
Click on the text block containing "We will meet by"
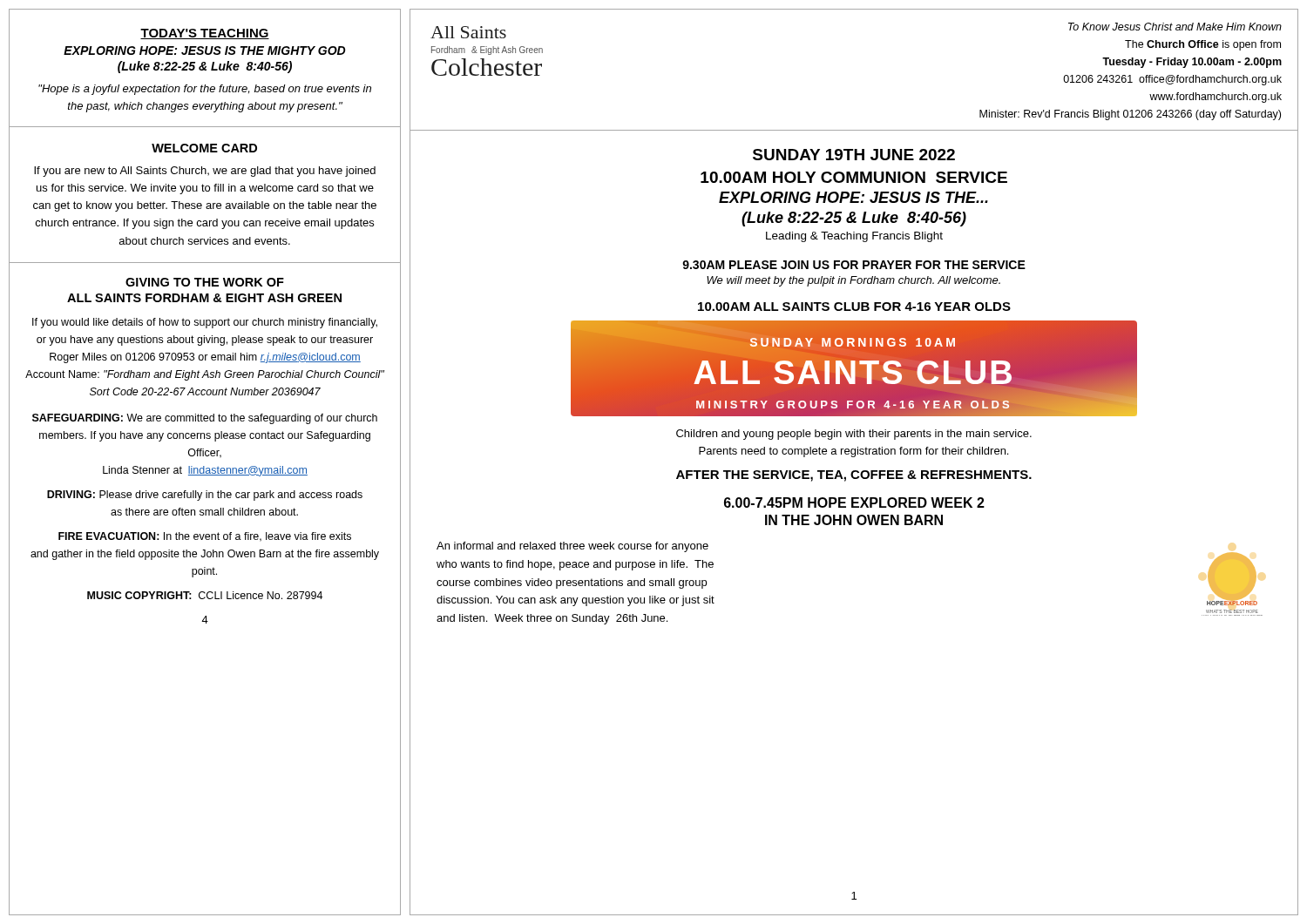[x=854, y=280]
